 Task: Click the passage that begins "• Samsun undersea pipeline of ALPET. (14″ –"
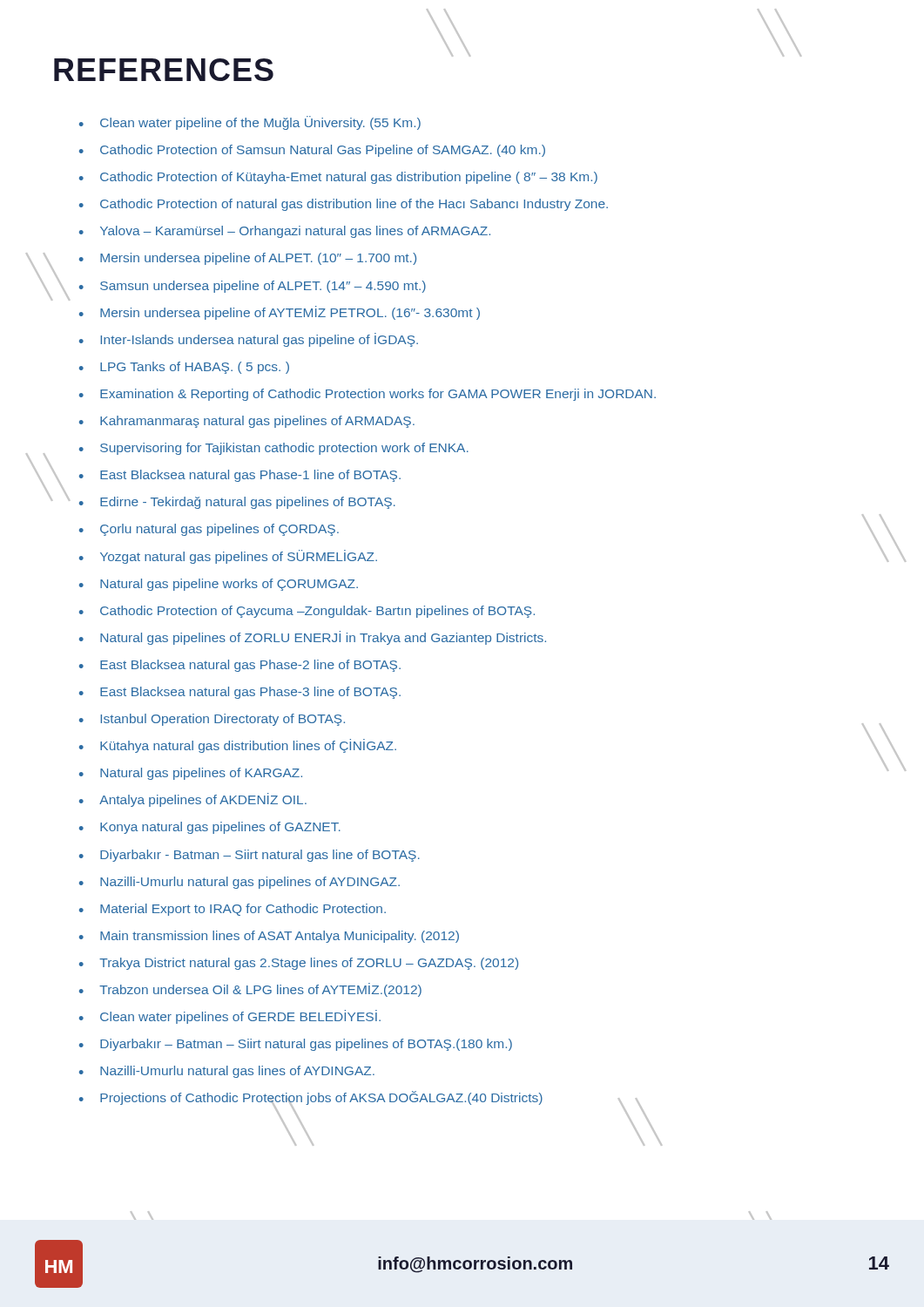click(253, 287)
